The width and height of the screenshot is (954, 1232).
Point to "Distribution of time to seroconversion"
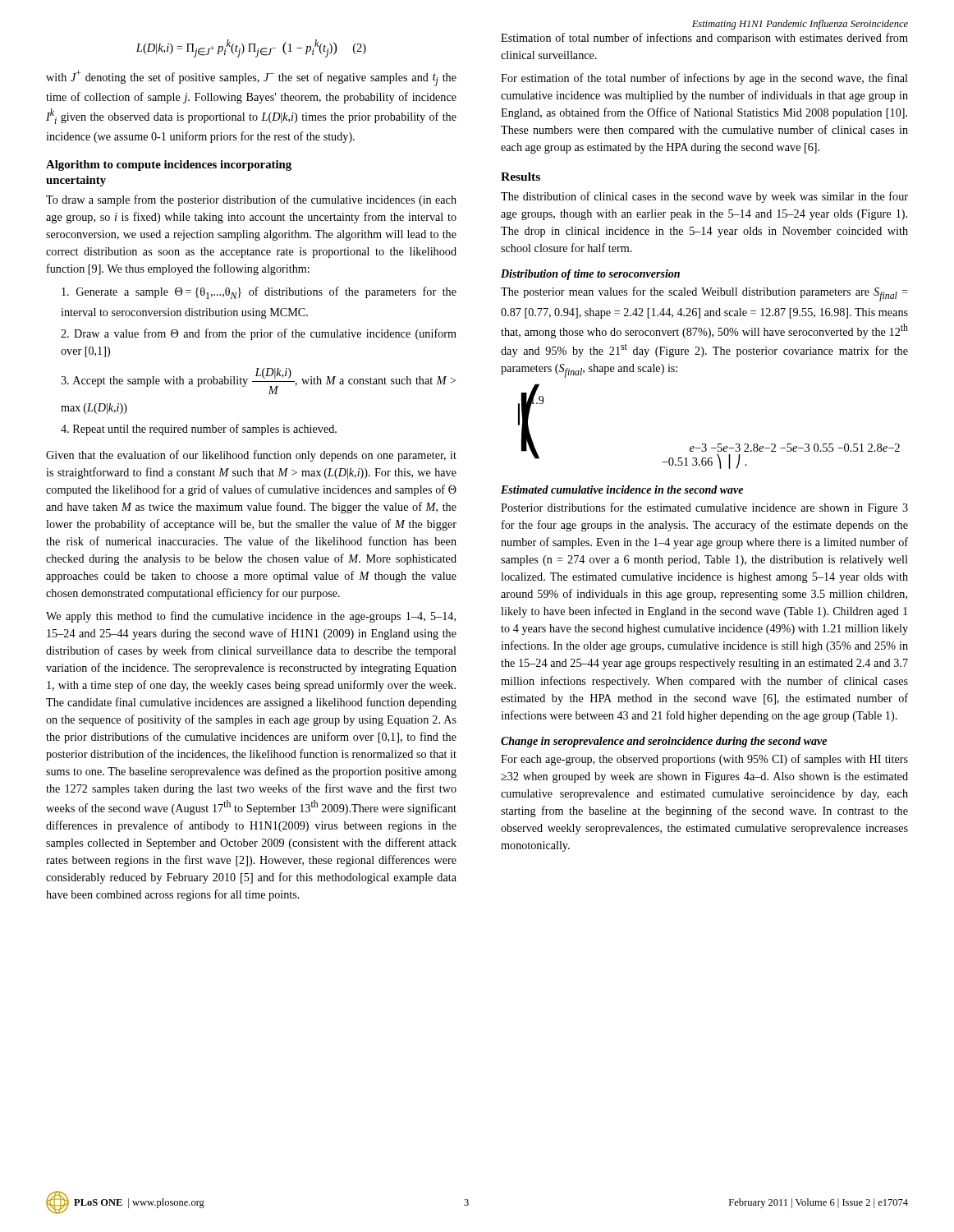(x=591, y=274)
